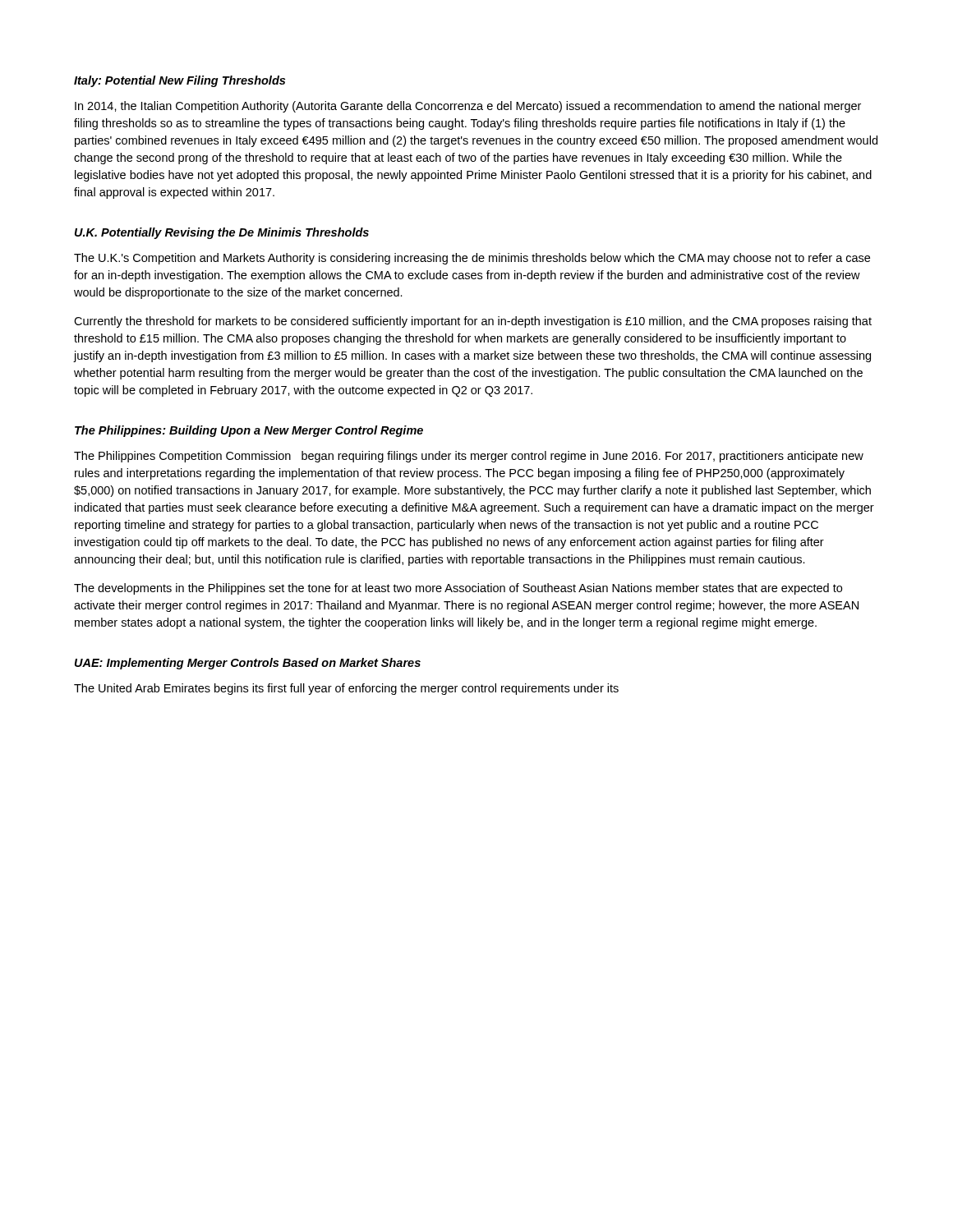
Task: Point to the element starting "The developments in the Philippines"
Action: [x=467, y=606]
